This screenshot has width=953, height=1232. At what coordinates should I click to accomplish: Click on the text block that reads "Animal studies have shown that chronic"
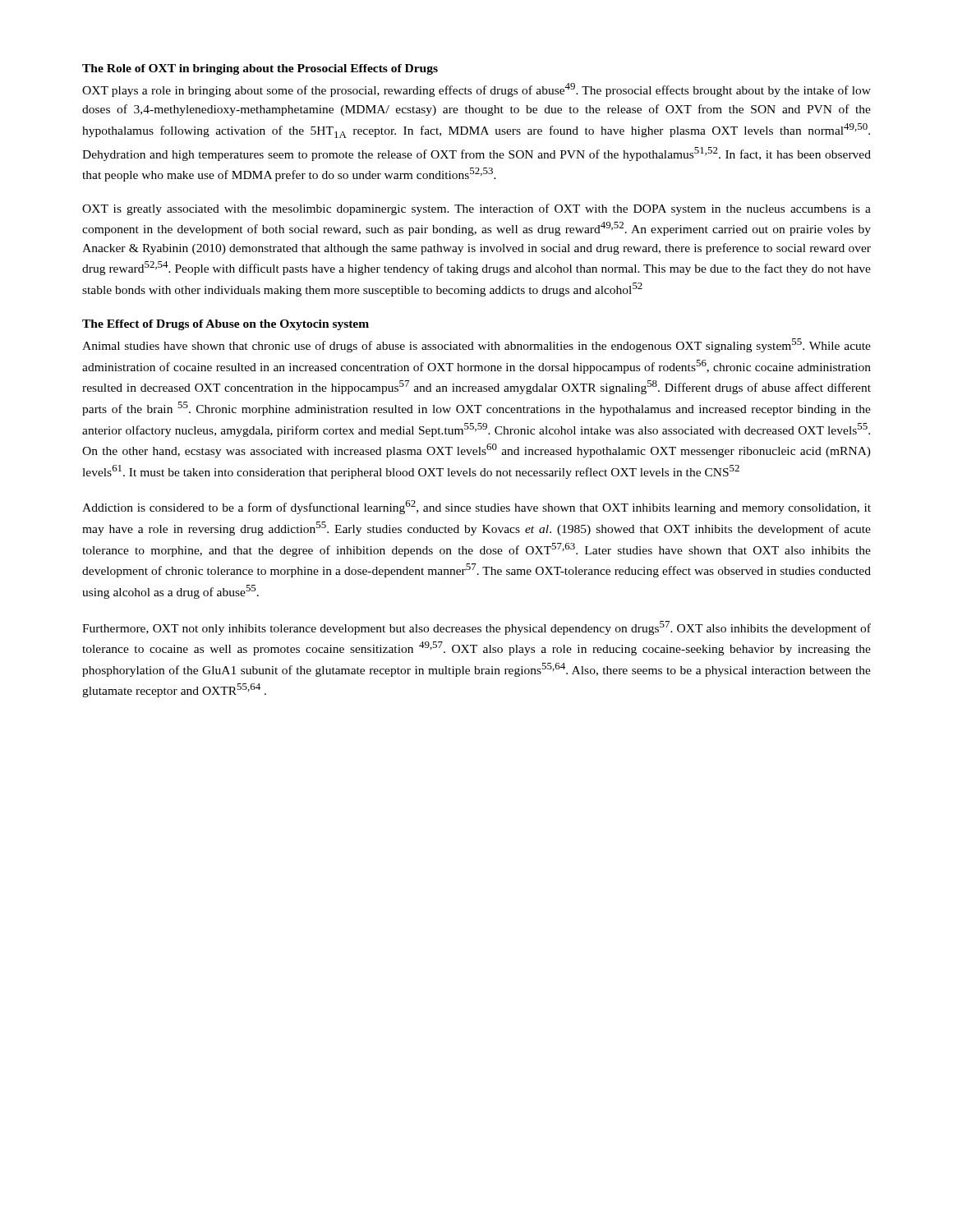(x=476, y=407)
